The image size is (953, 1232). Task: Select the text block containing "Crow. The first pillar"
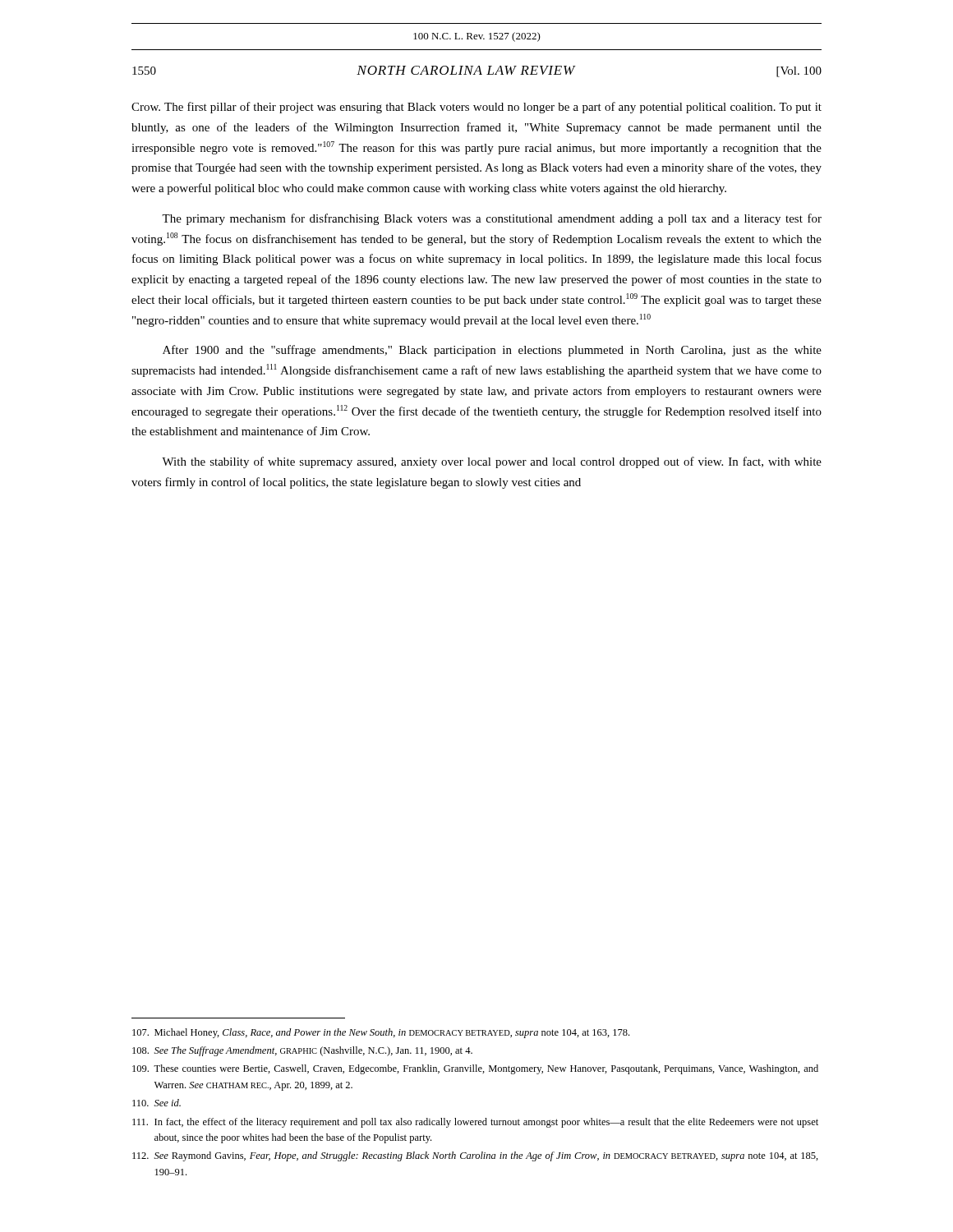pos(476,148)
